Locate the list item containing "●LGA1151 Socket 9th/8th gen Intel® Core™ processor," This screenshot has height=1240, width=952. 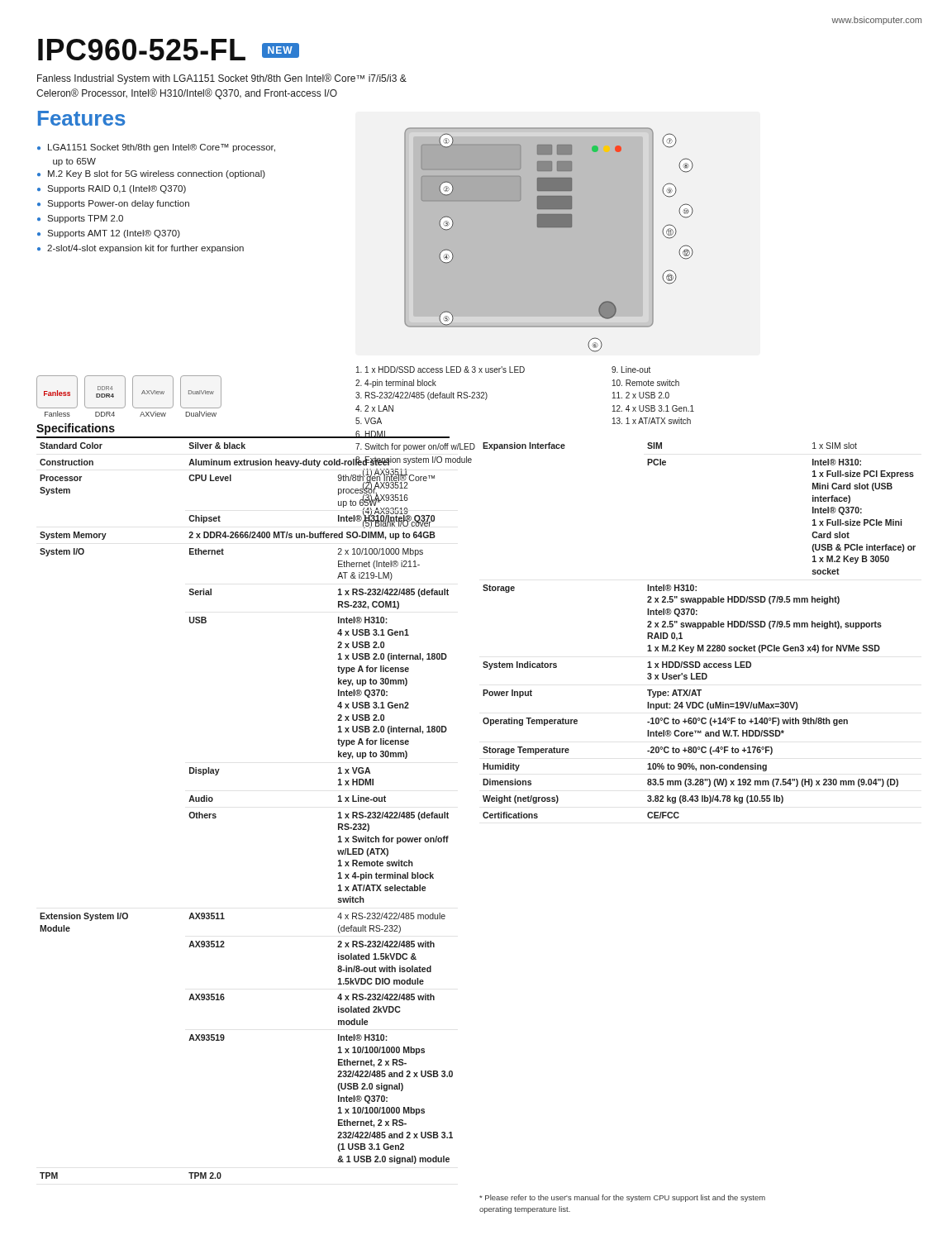pos(156,154)
